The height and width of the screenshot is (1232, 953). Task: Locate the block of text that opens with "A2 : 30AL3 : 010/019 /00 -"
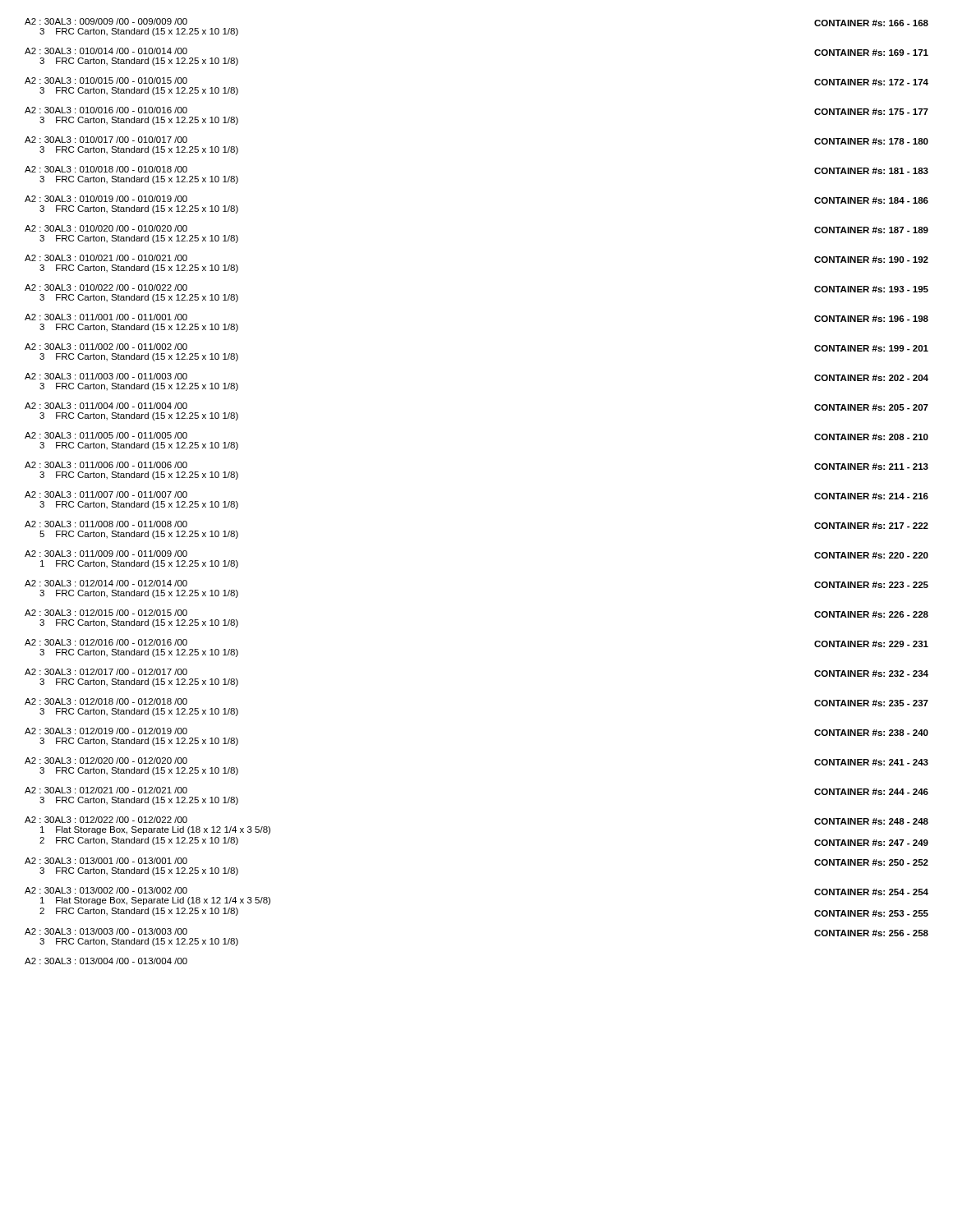tap(106, 199)
